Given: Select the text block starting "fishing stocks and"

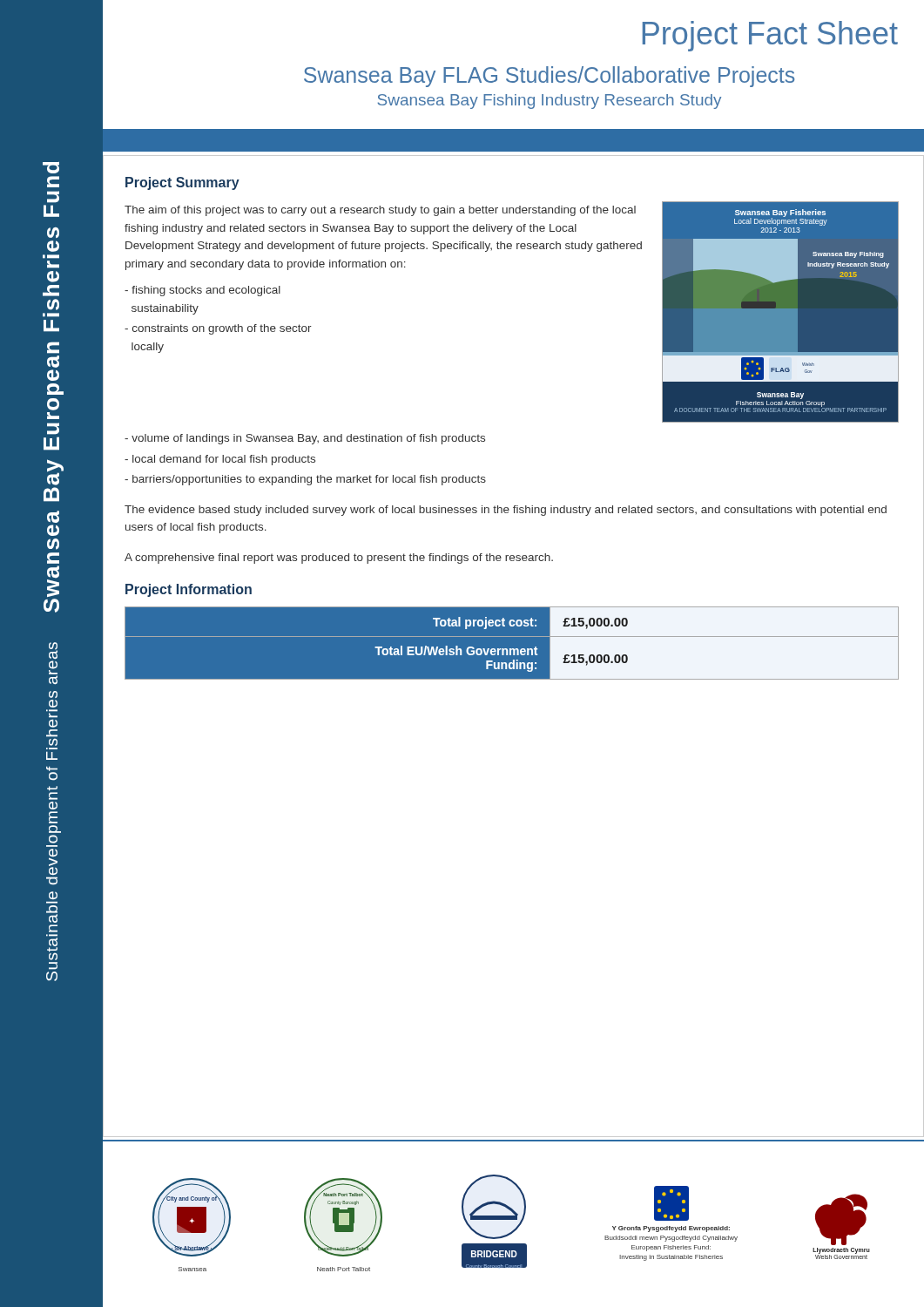Looking at the screenshot, I should point(203,299).
